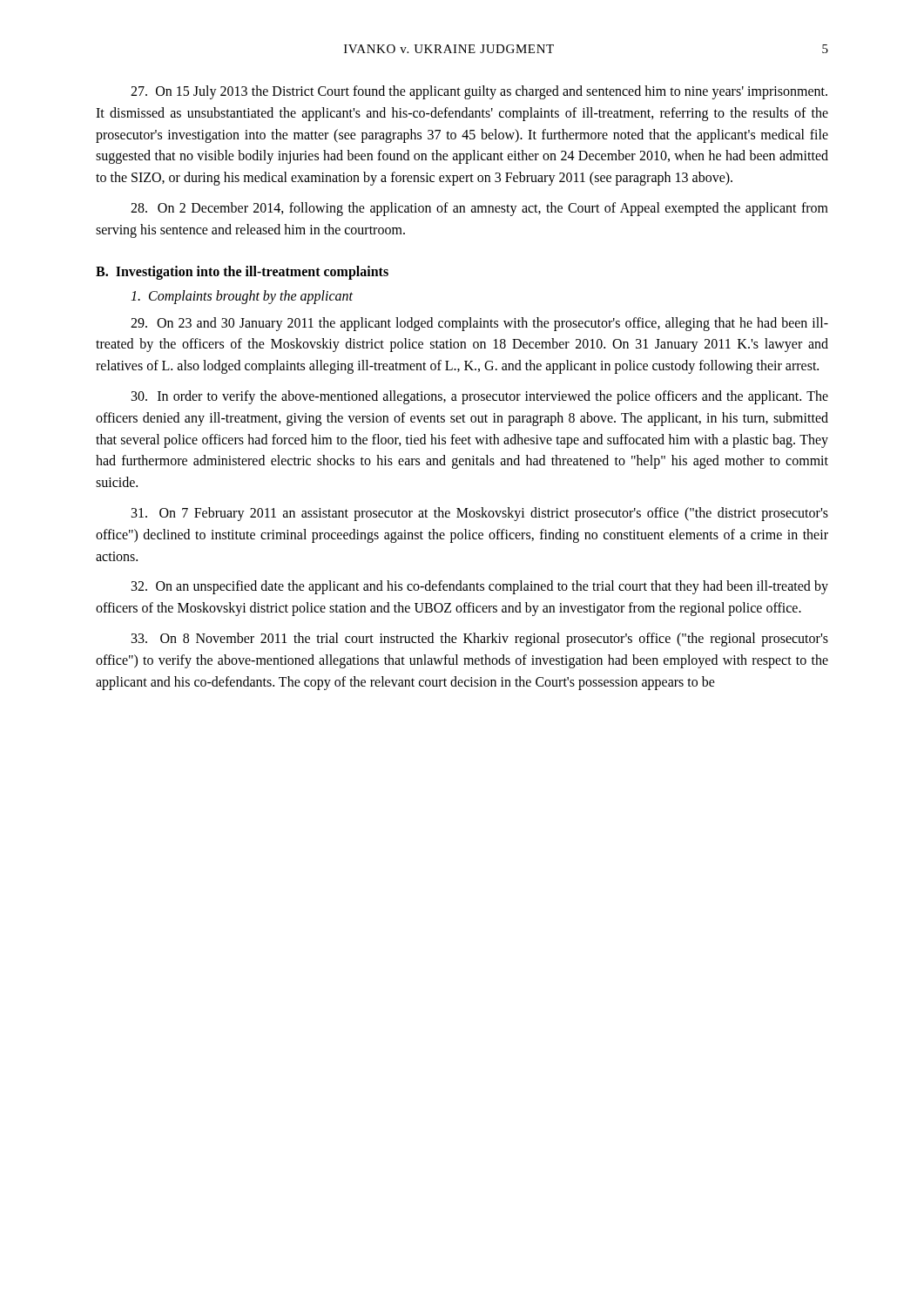The image size is (924, 1307).
Task: Where is the passage that starts "On 7 February 2011 an assistant prosecutor at"?
Action: tap(462, 535)
